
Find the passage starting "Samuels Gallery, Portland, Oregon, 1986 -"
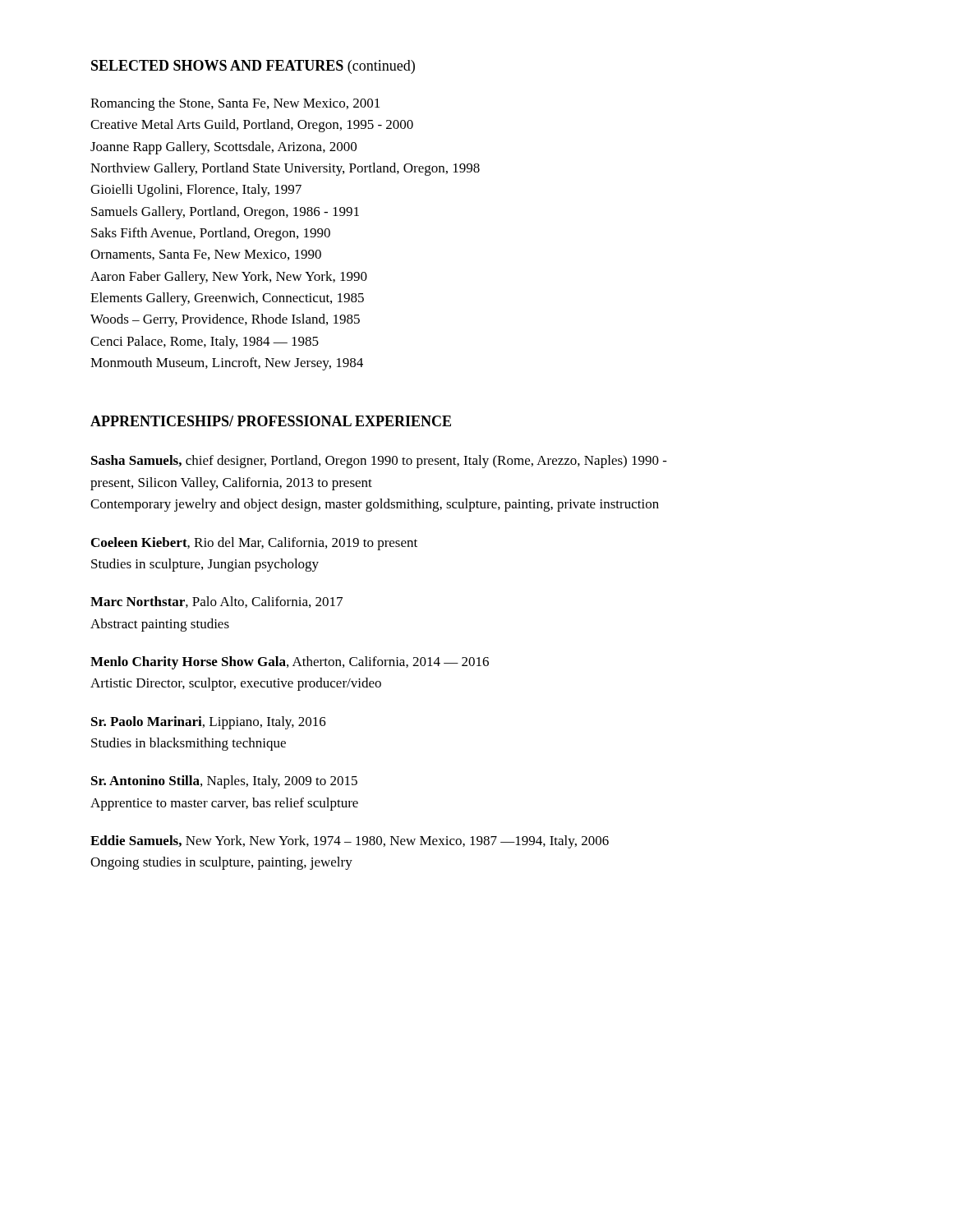click(x=225, y=211)
